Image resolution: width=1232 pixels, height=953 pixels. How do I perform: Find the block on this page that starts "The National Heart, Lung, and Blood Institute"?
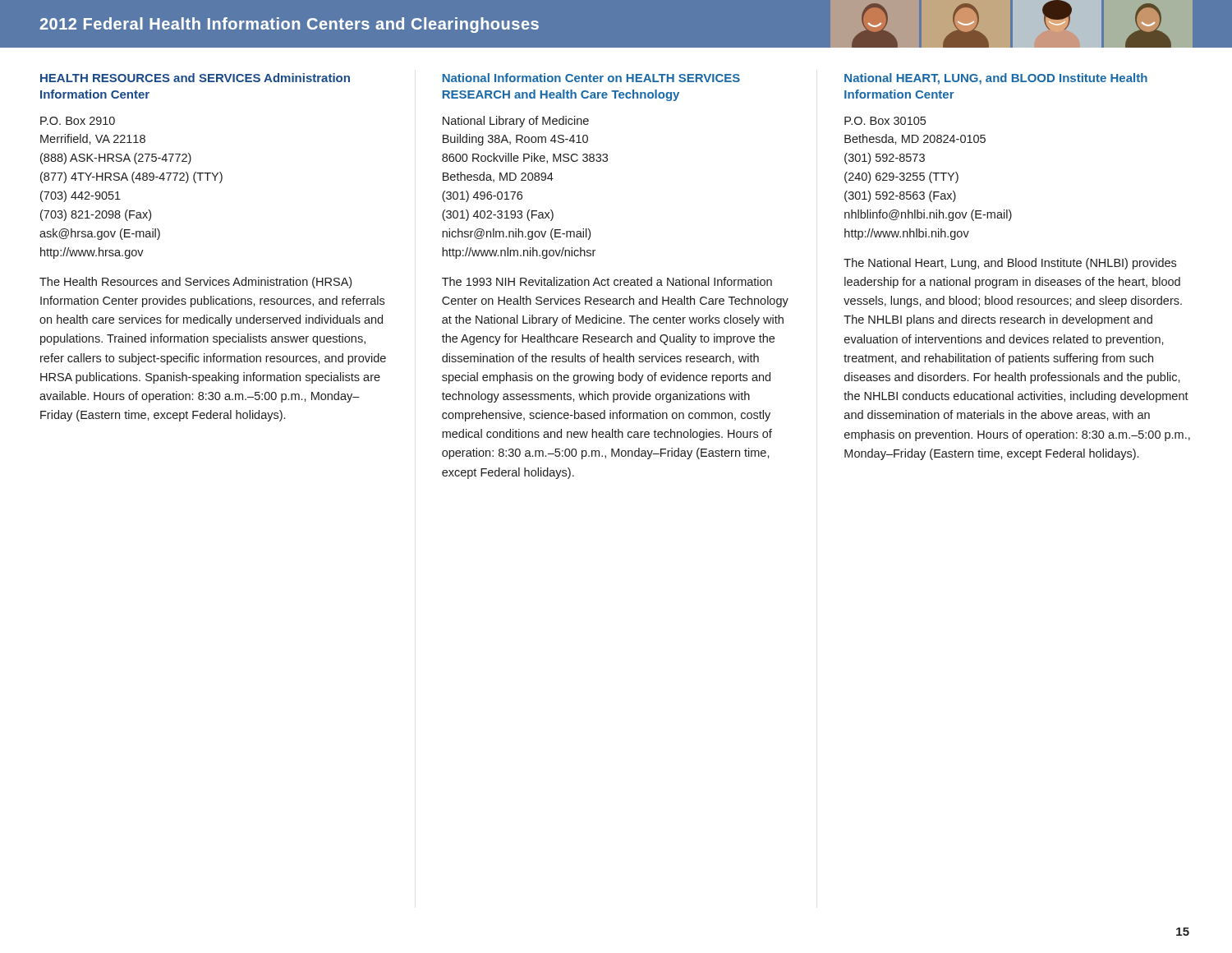click(x=1017, y=358)
